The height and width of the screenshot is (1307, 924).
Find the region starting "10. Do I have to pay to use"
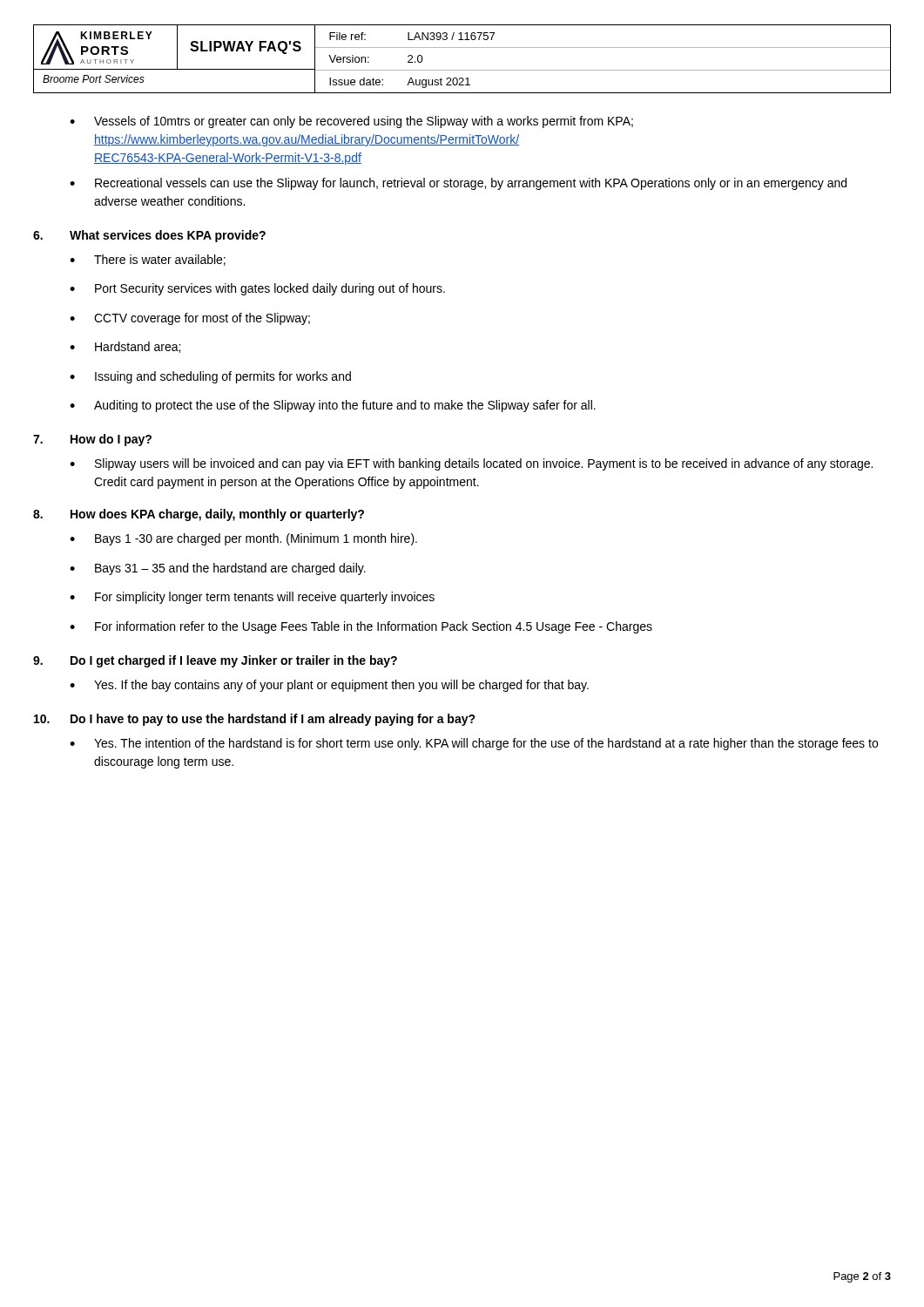pos(254,719)
